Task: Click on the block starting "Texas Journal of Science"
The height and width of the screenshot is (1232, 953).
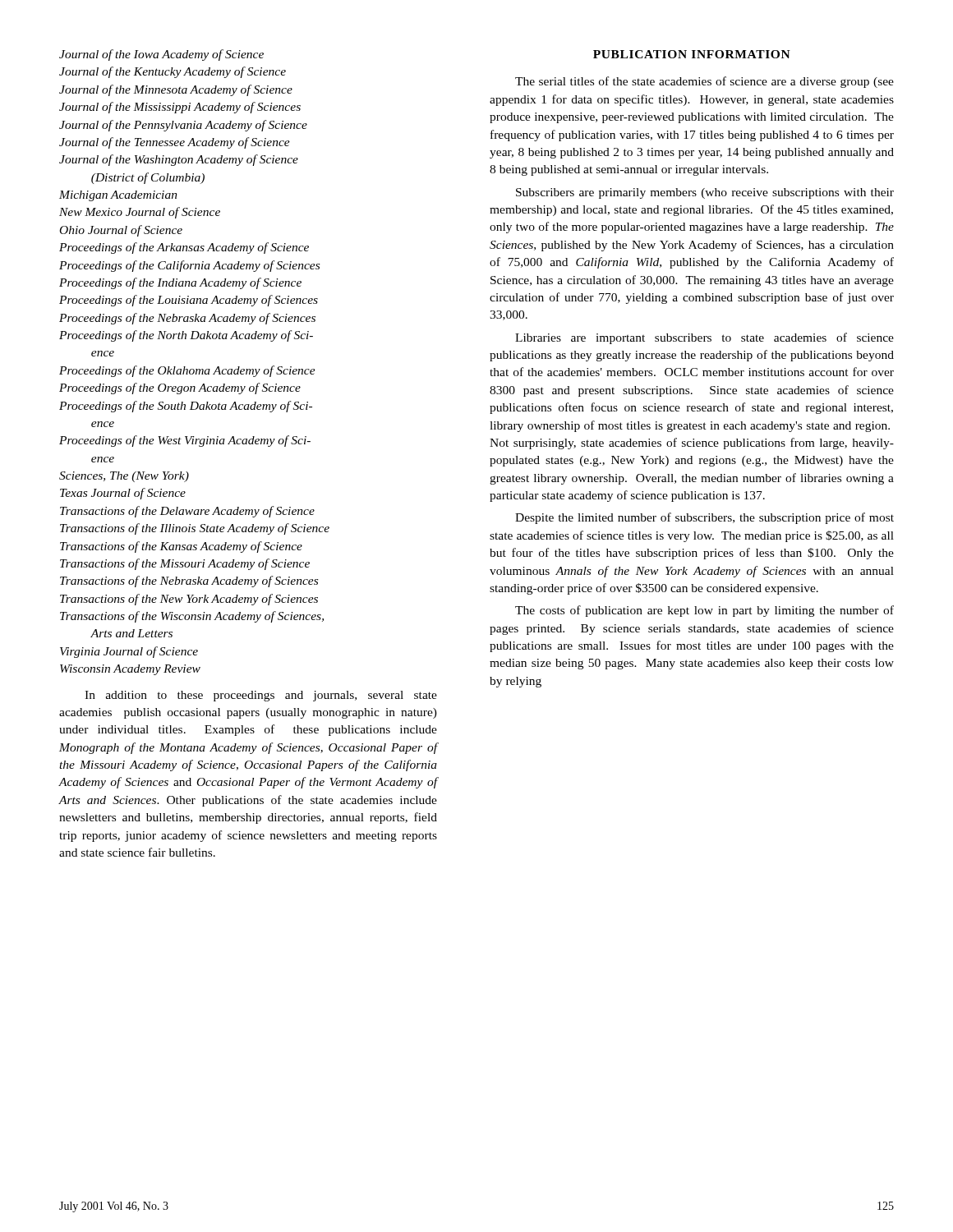Action: click(x=122, y=493)
